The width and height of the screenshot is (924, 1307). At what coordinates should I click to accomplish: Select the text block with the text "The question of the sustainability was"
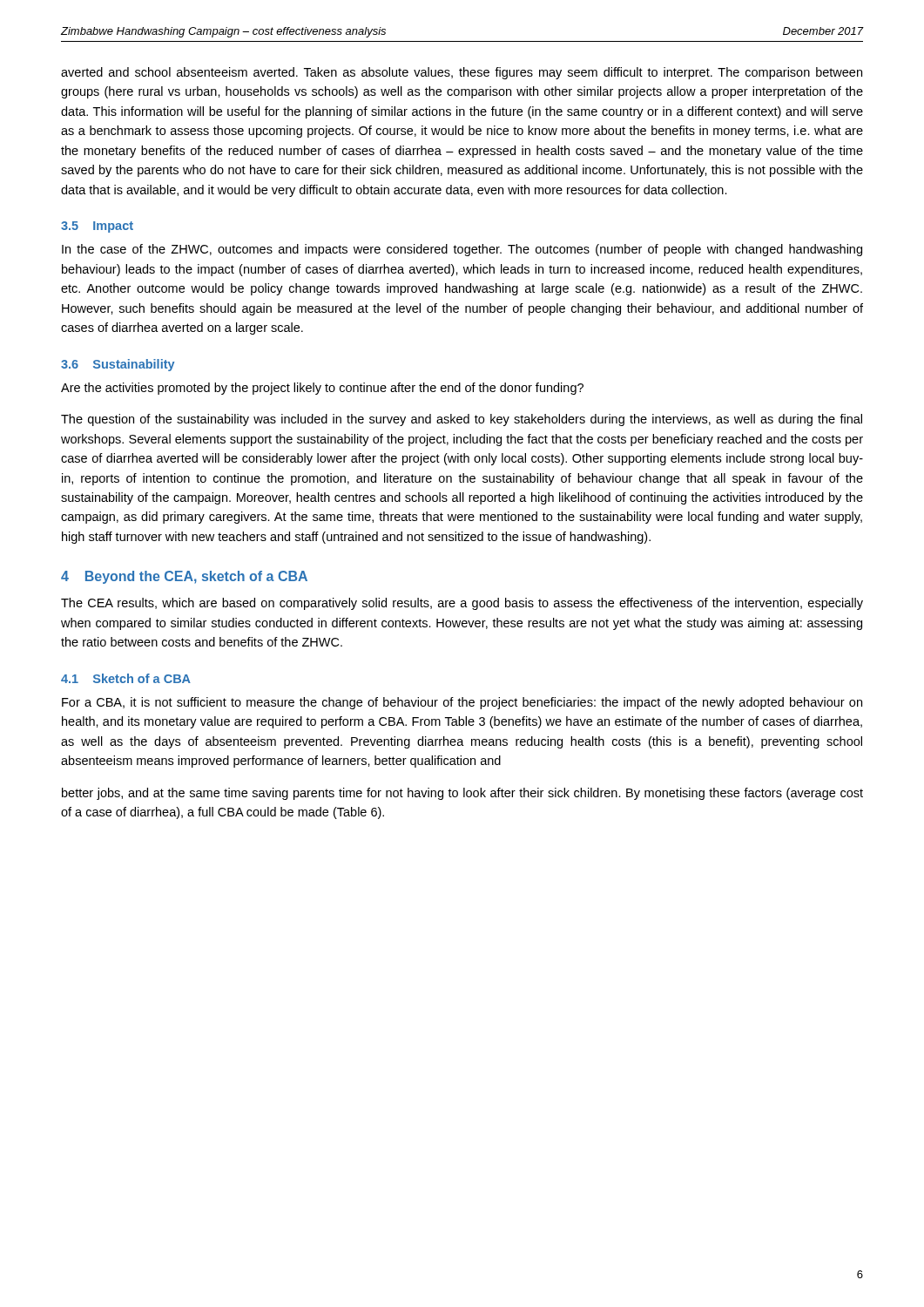click(462, 478)
